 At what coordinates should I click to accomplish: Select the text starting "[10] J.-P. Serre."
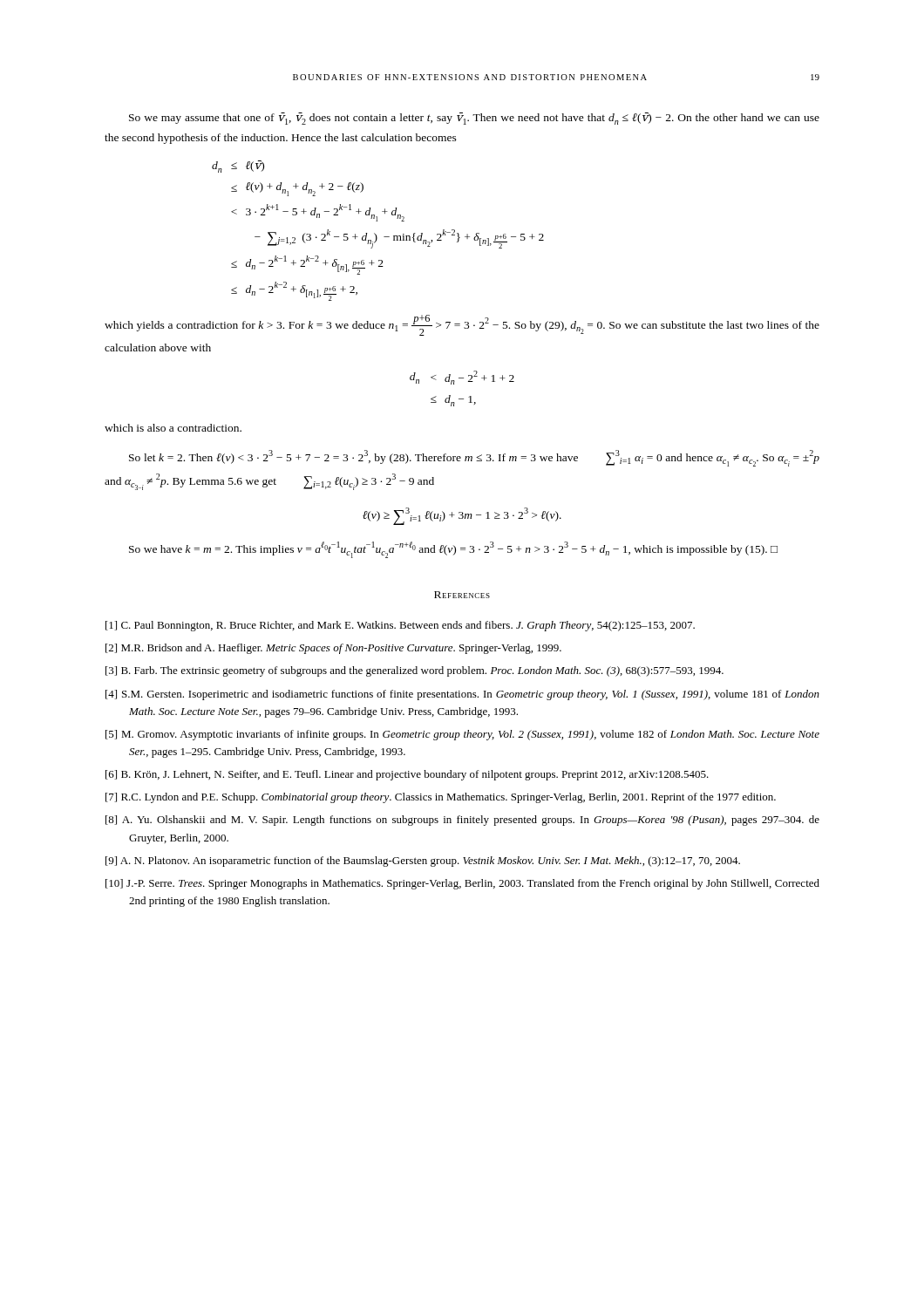(x=462, y=892)
